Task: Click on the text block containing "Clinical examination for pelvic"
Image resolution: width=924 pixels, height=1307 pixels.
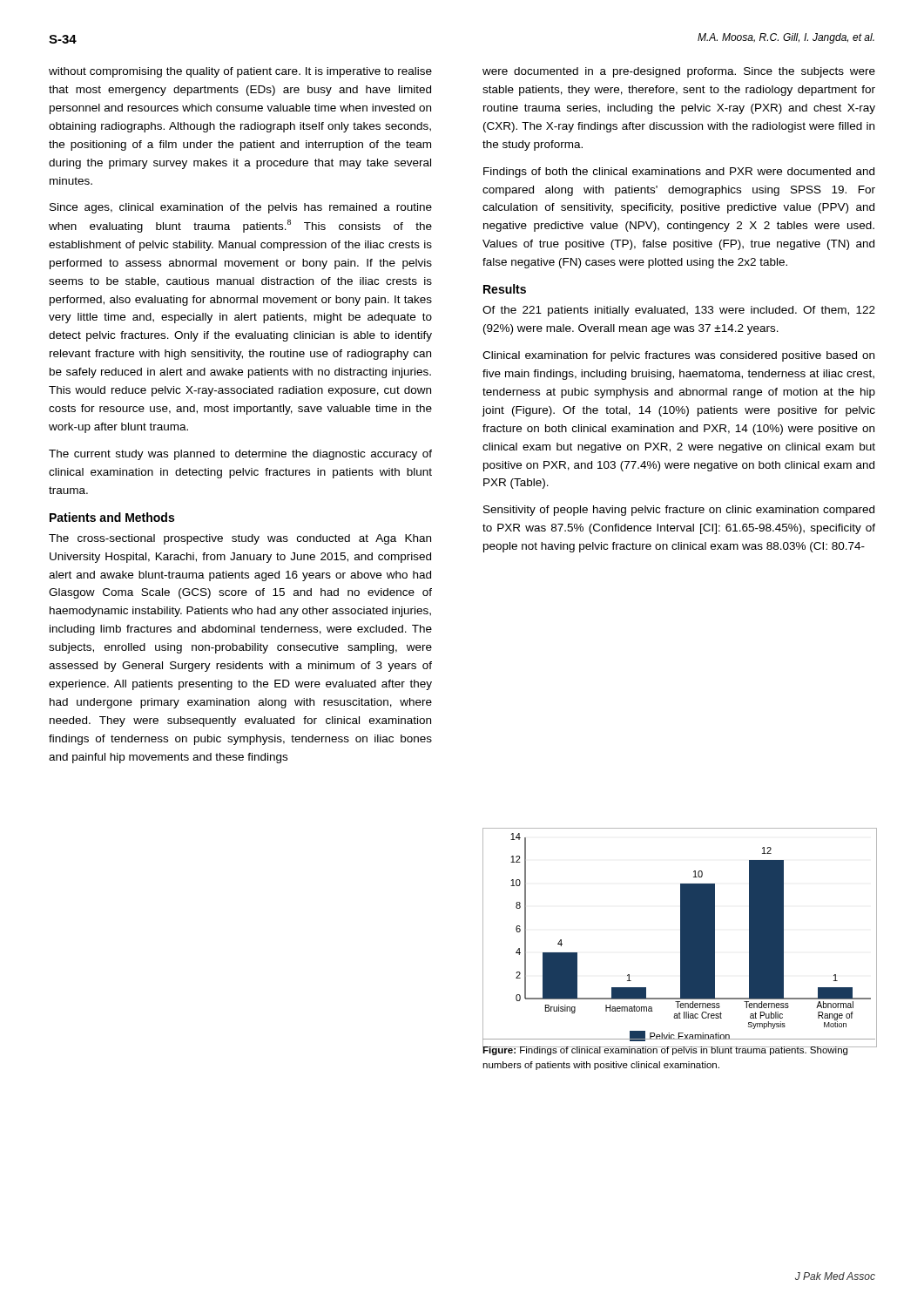Action: (x=679, y=420)
